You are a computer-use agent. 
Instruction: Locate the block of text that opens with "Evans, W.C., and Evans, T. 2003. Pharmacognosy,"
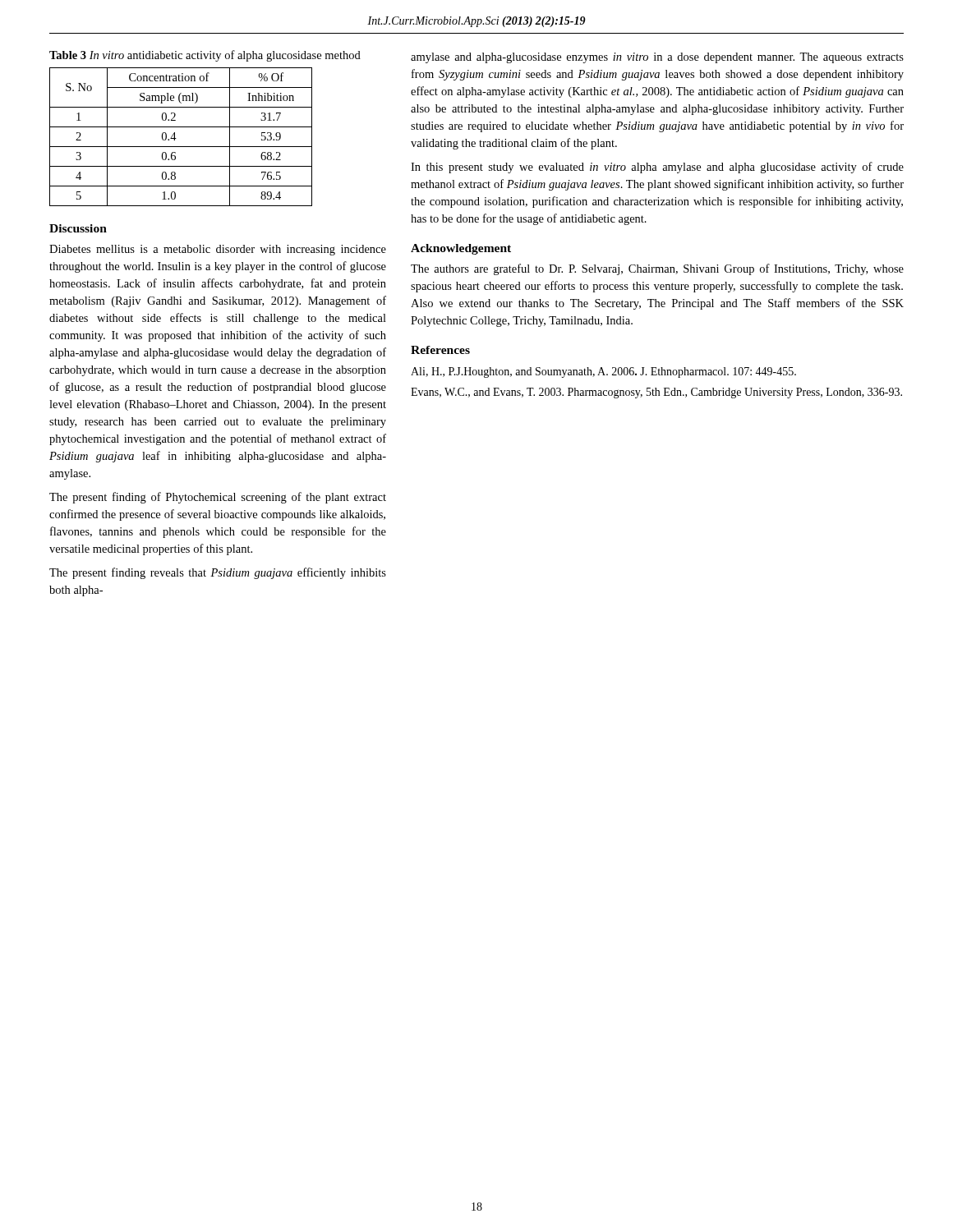[657, 392]
